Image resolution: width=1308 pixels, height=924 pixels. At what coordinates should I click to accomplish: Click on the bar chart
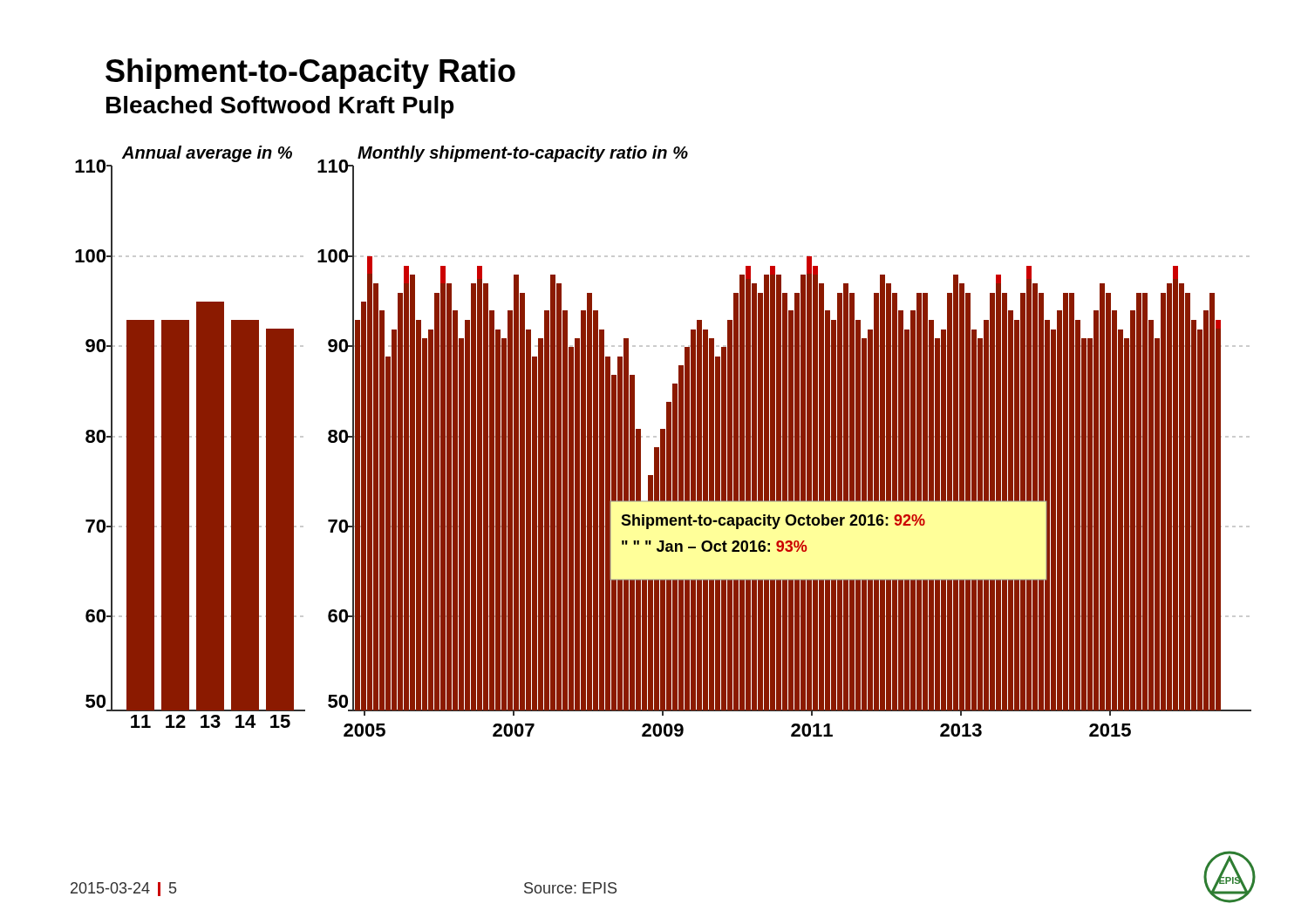663,458
